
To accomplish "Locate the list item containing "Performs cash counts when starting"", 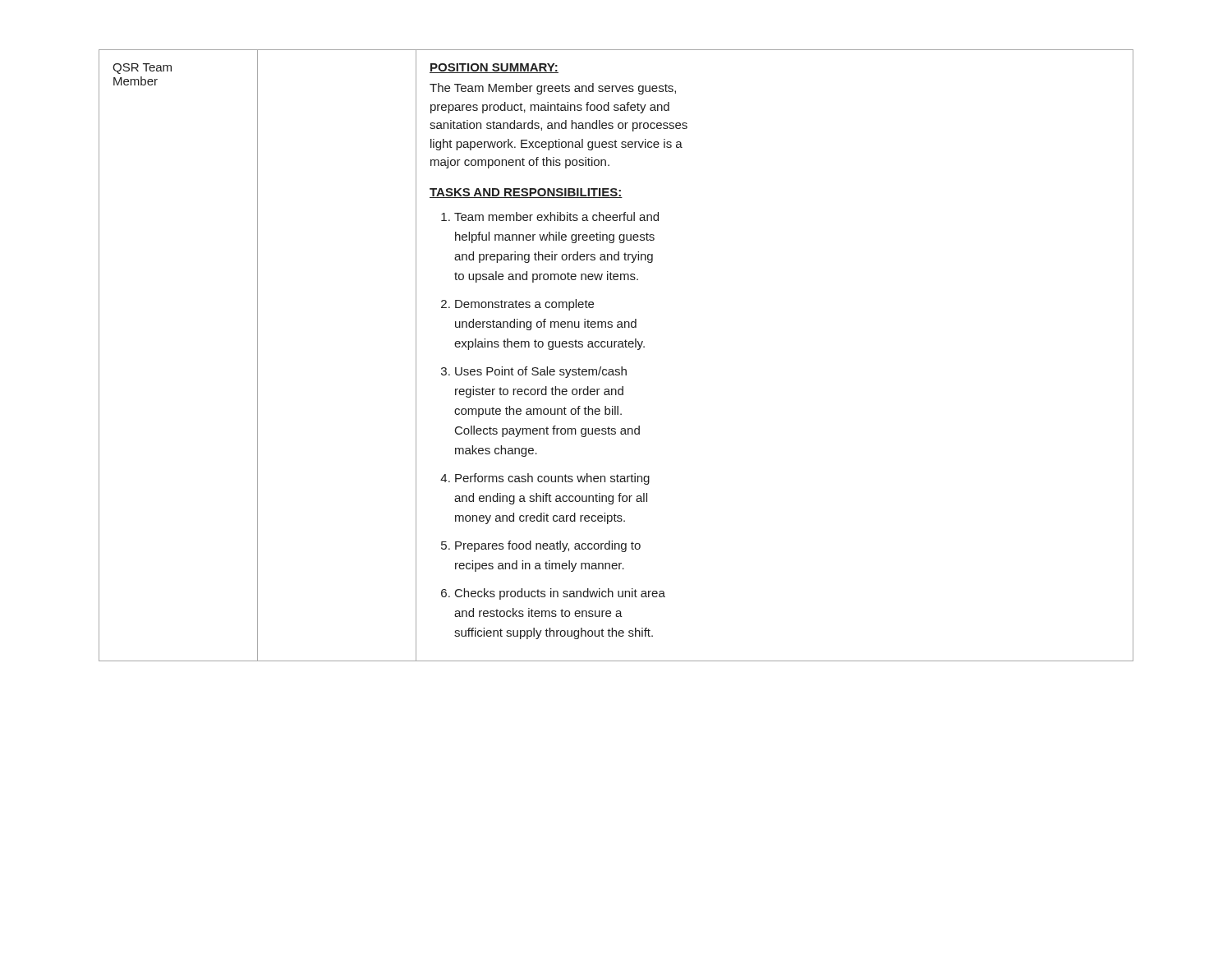I will [552, 497].
